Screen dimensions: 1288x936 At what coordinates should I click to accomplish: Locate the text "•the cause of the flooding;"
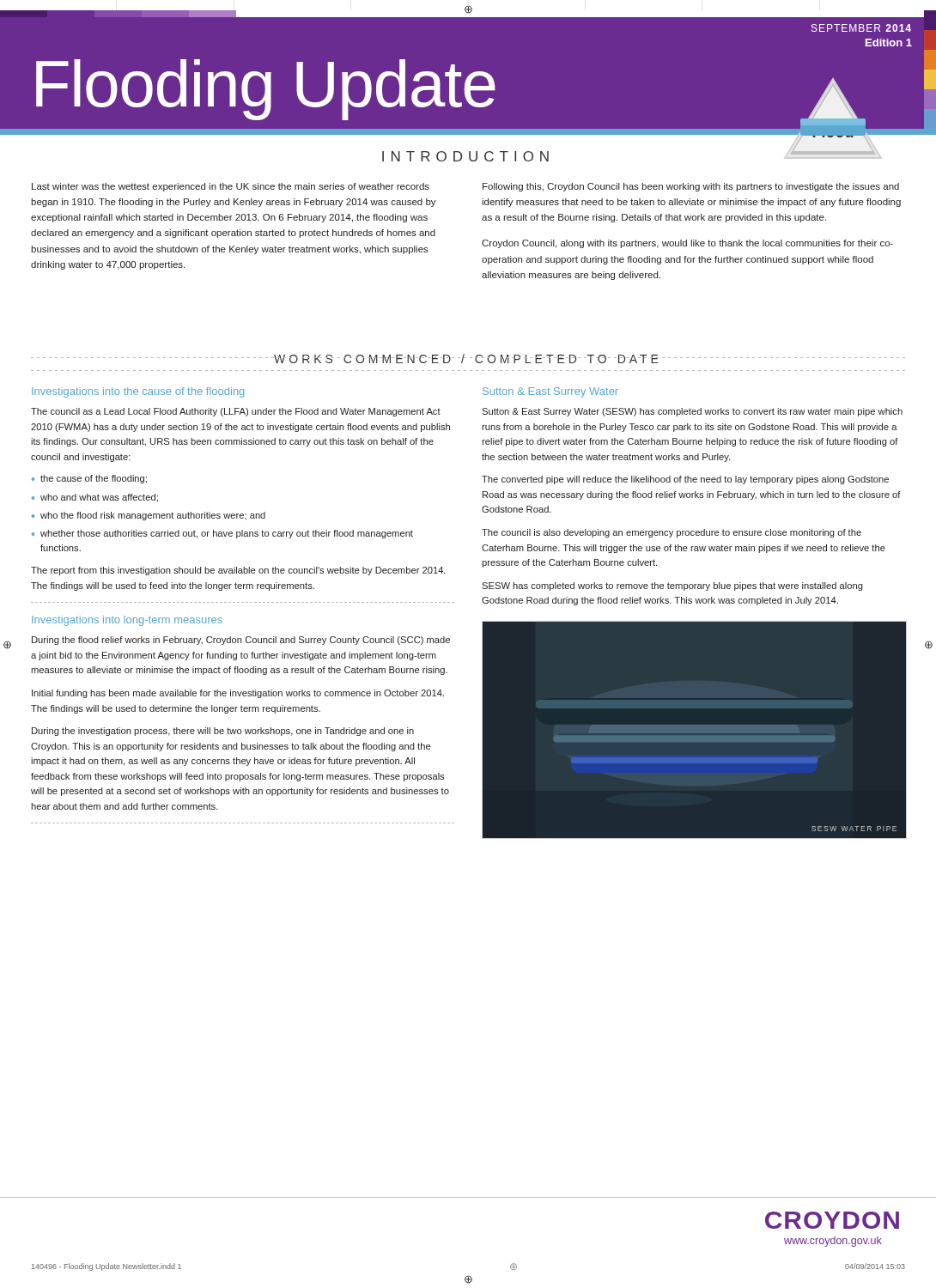[x=89, y=479]
